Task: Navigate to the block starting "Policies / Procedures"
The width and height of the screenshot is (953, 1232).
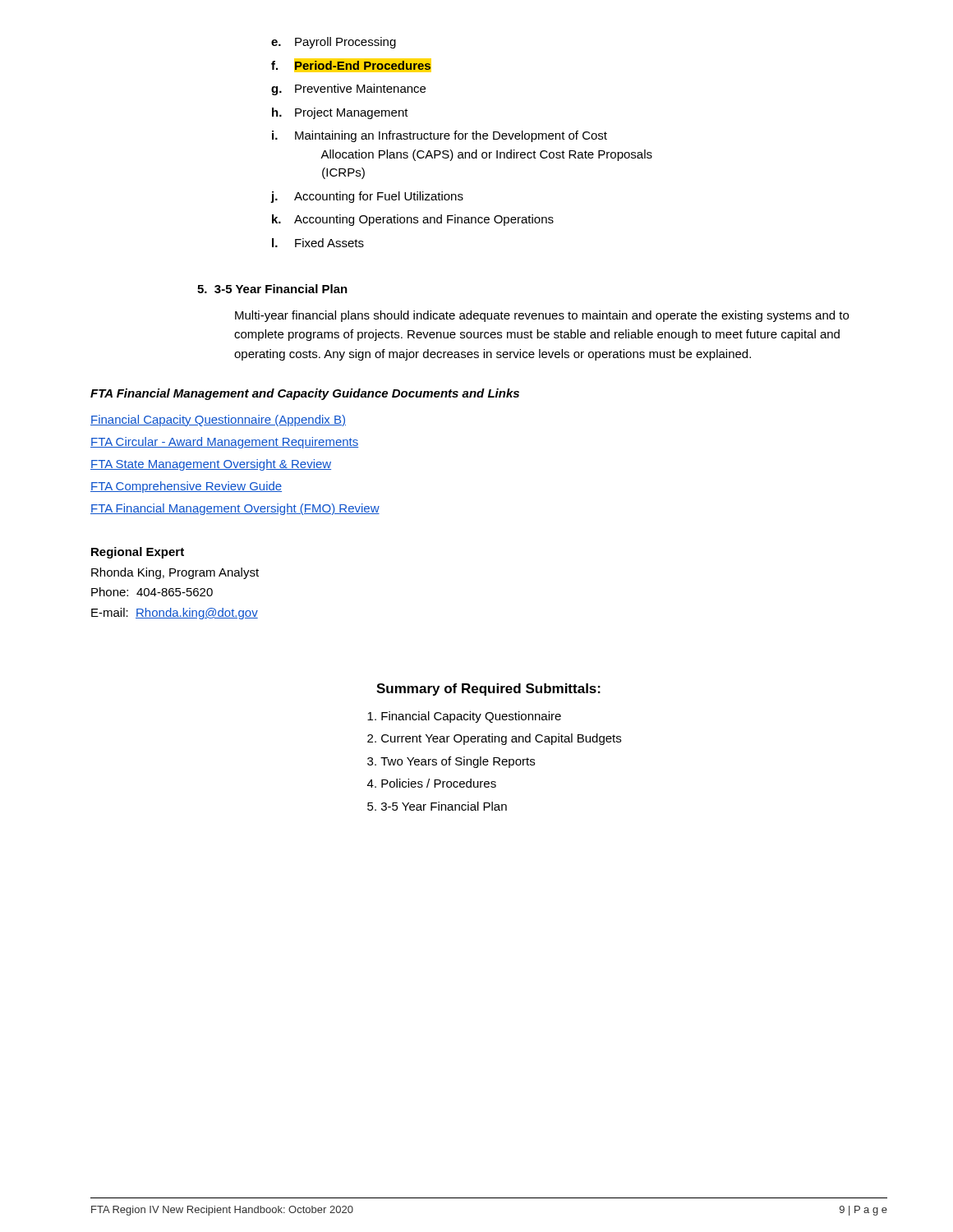Action: click(x=438, y=783)
